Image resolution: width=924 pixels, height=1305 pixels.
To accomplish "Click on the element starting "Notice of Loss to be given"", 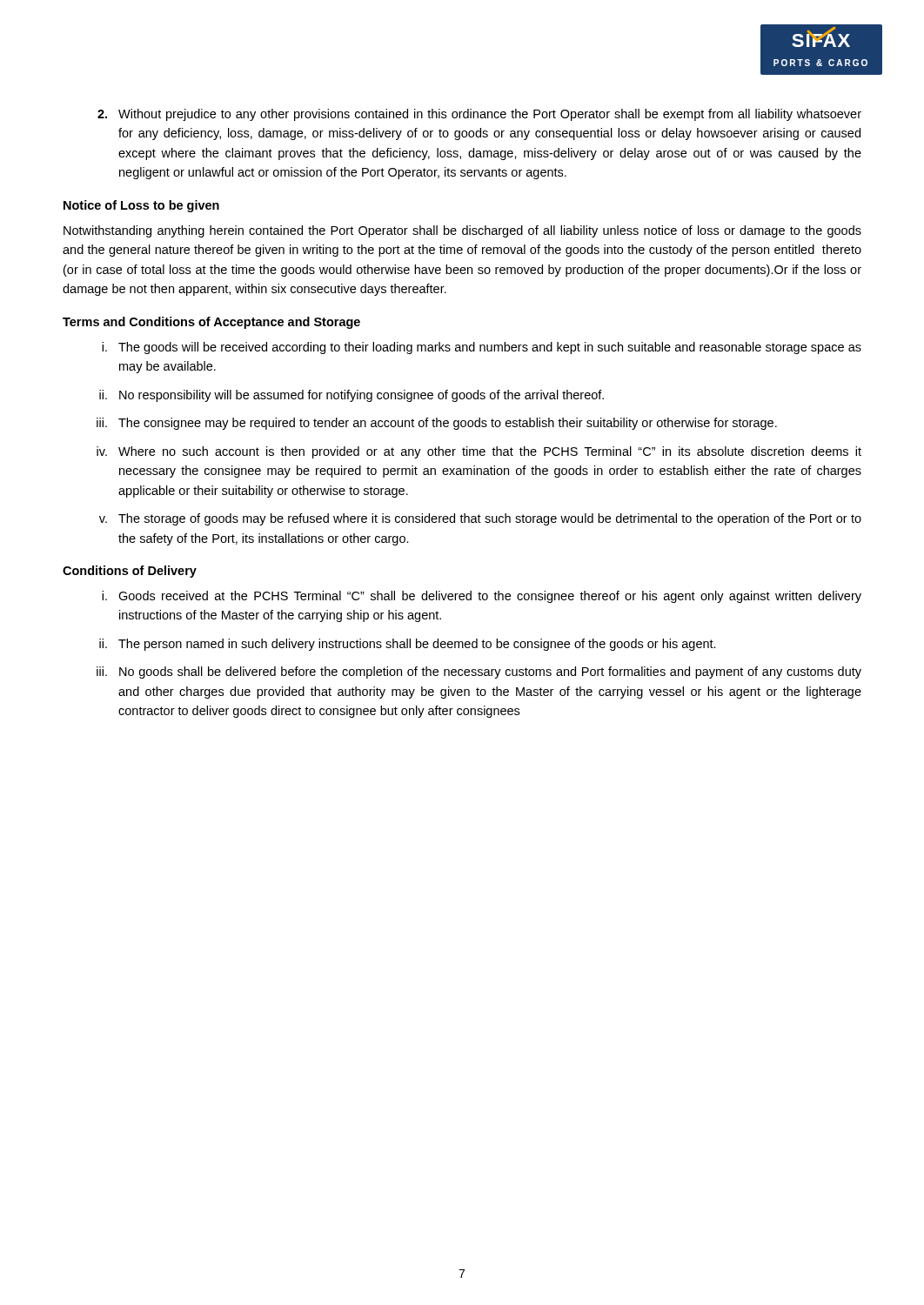I will coord(141,205).
